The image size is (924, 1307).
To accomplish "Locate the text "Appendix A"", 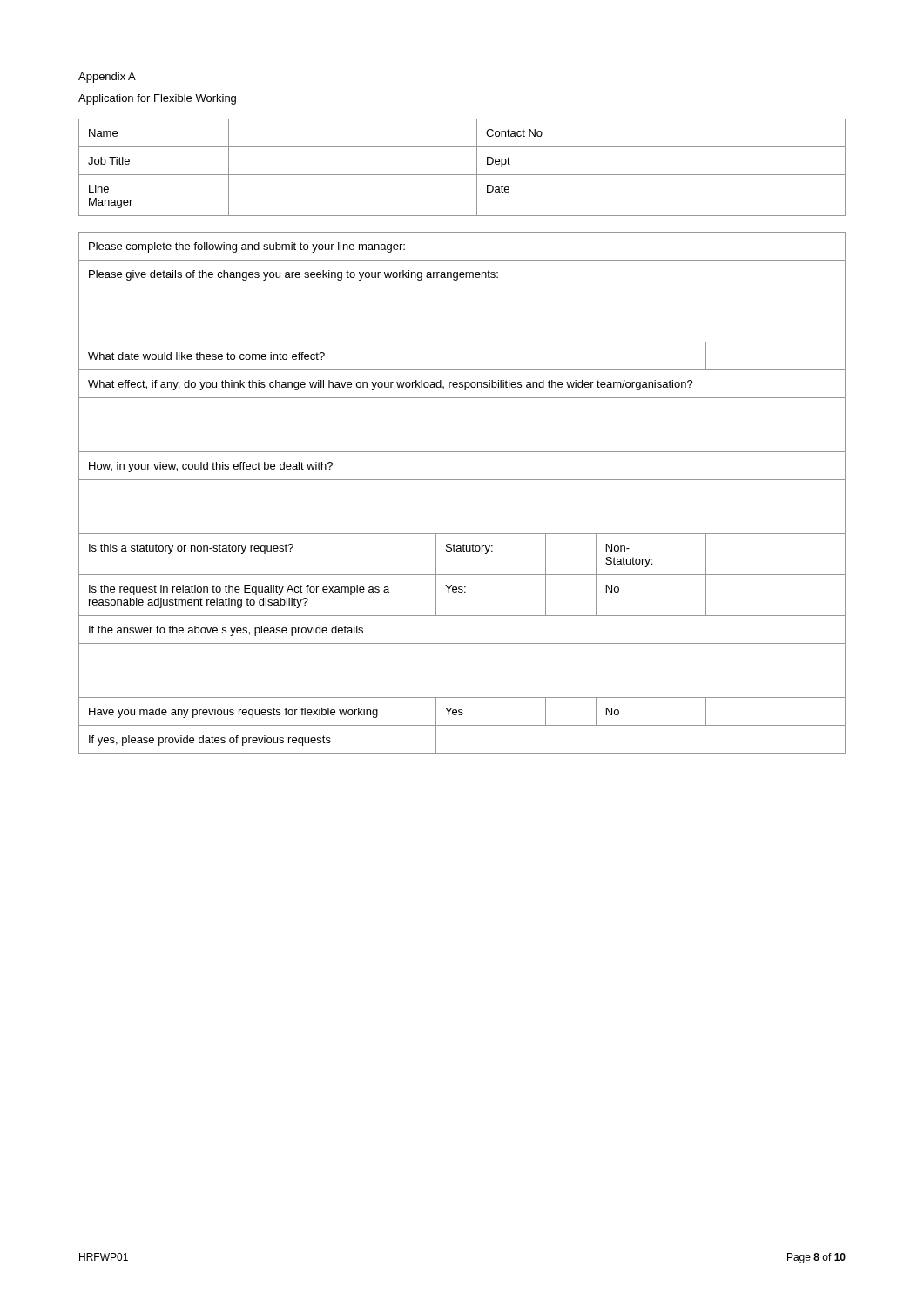I will point(107,76).
